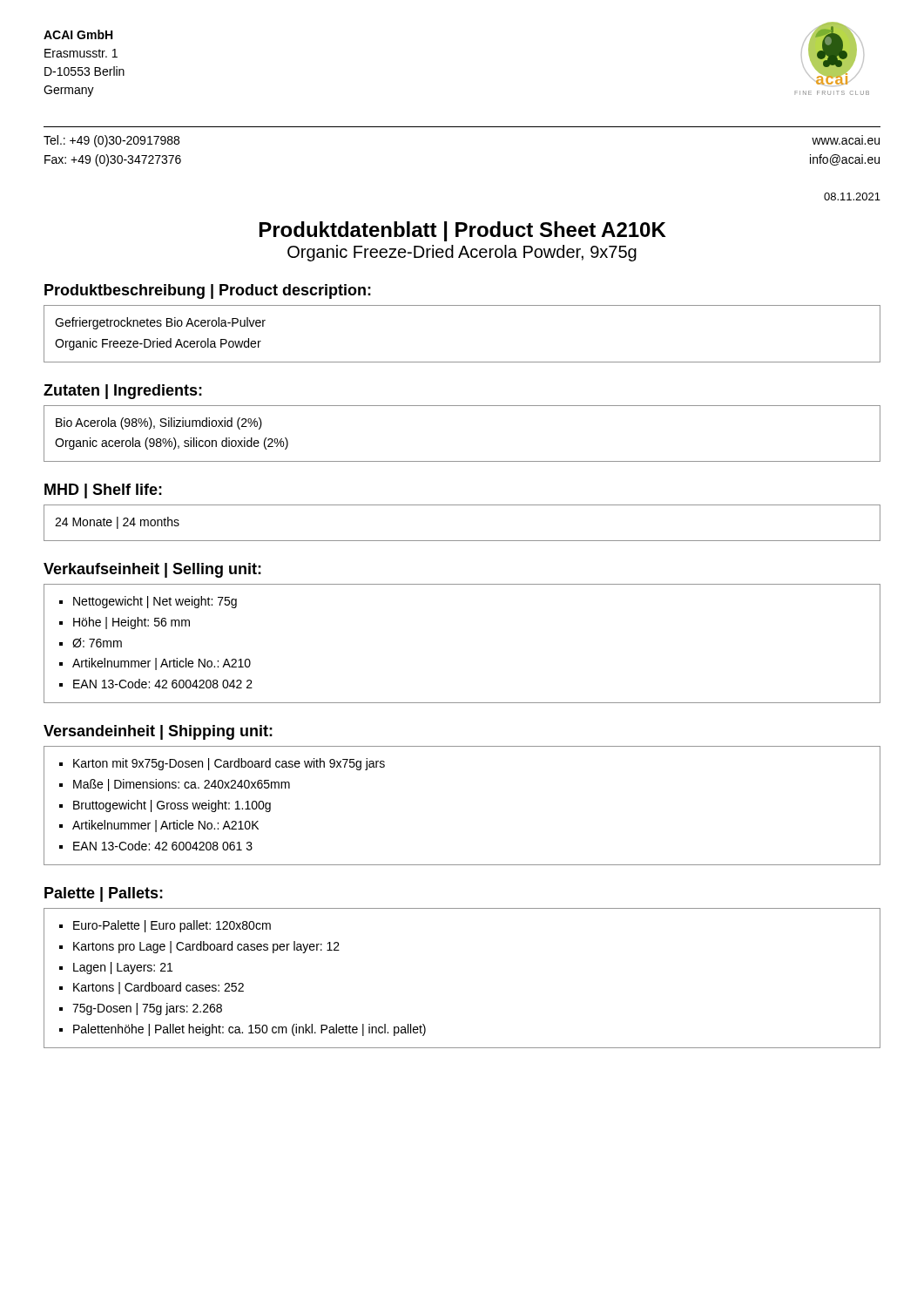Locate the list item with the text "Maße | Dimensions: ca."
Viewport: 924px width, 1307px height.
(x=181, y=784)
